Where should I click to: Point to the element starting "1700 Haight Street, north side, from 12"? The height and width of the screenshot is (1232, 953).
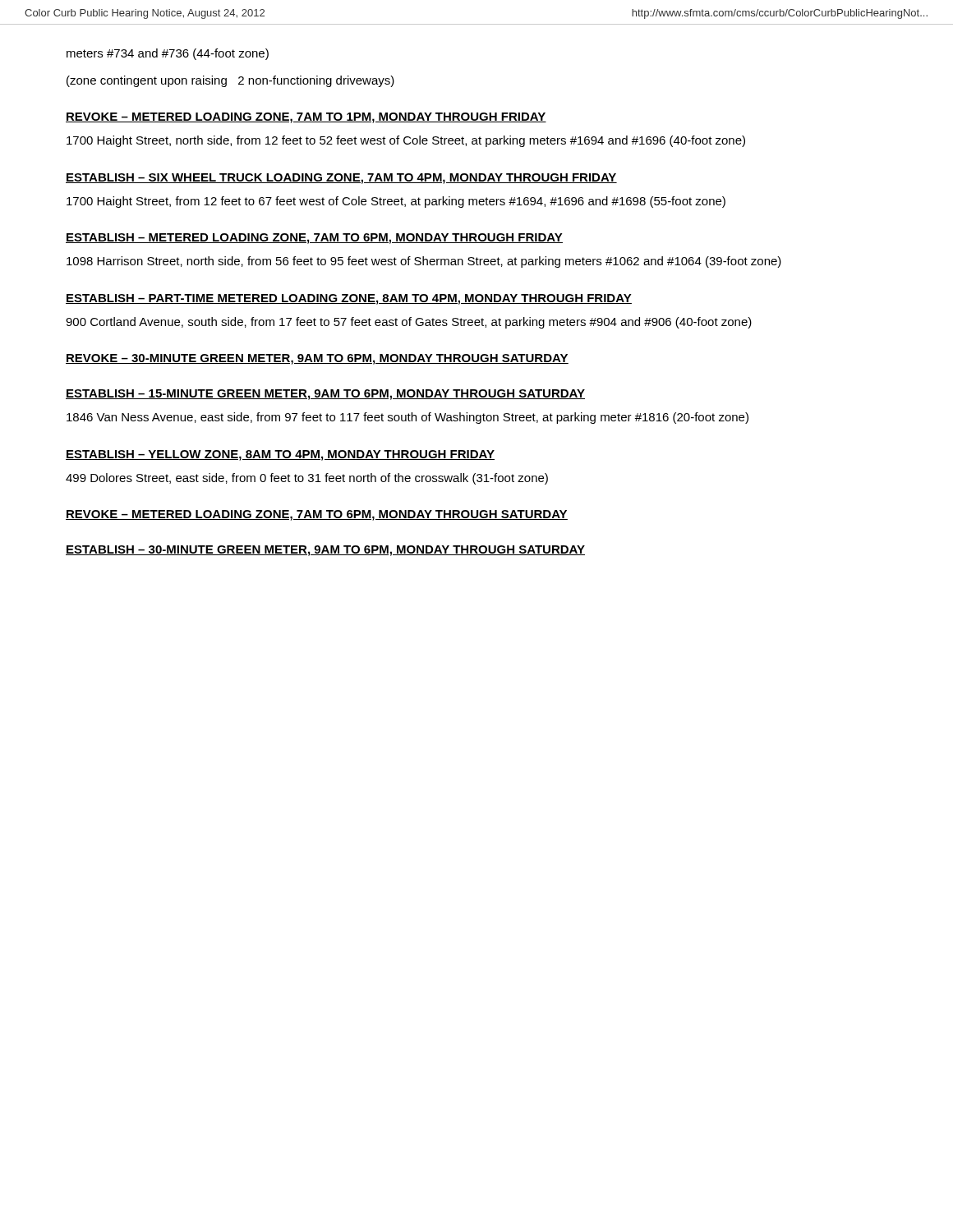point(406,140)
